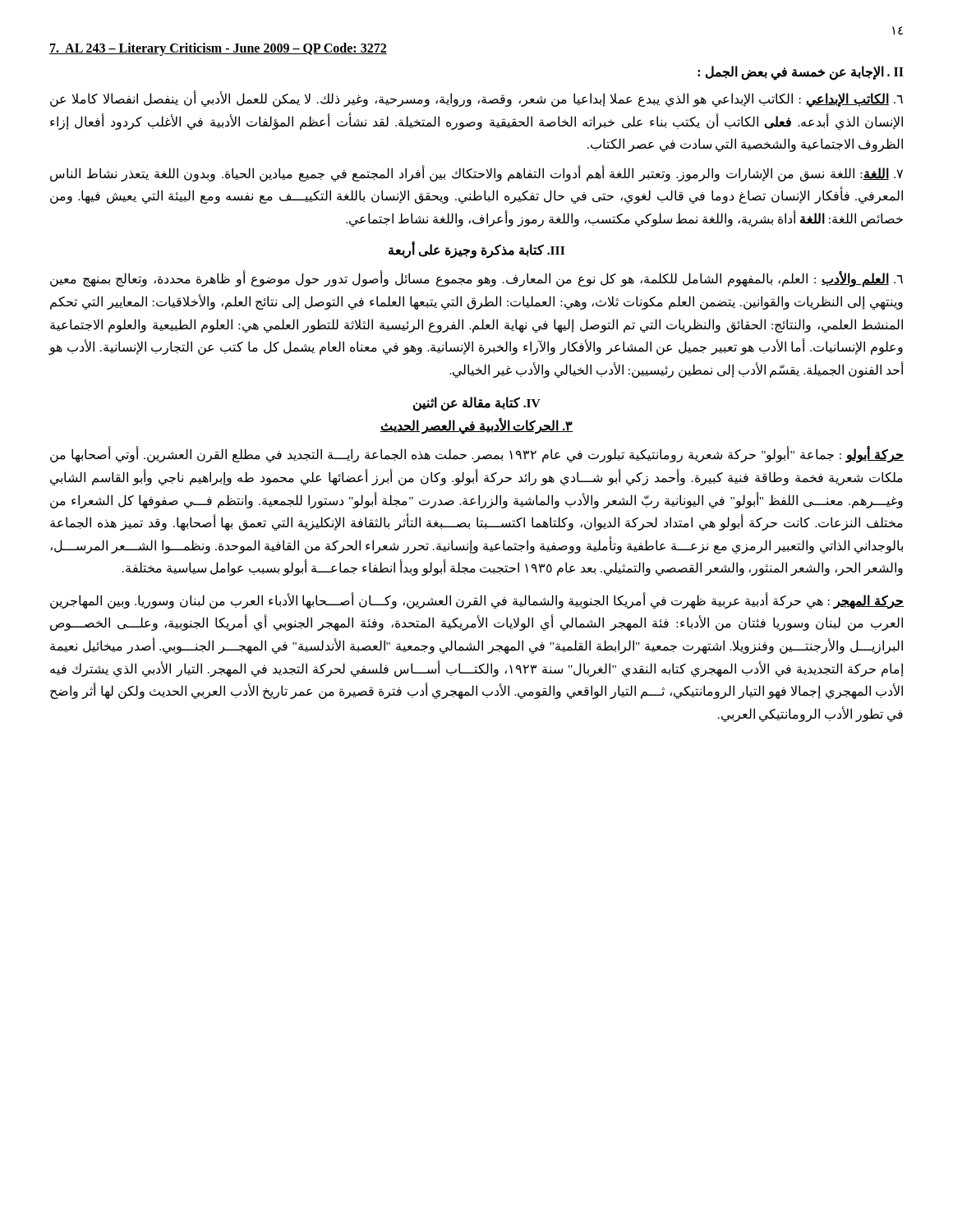Click on the passage starting "IV. كتابة مقالة عن اثنين"

tap(476, 403)
